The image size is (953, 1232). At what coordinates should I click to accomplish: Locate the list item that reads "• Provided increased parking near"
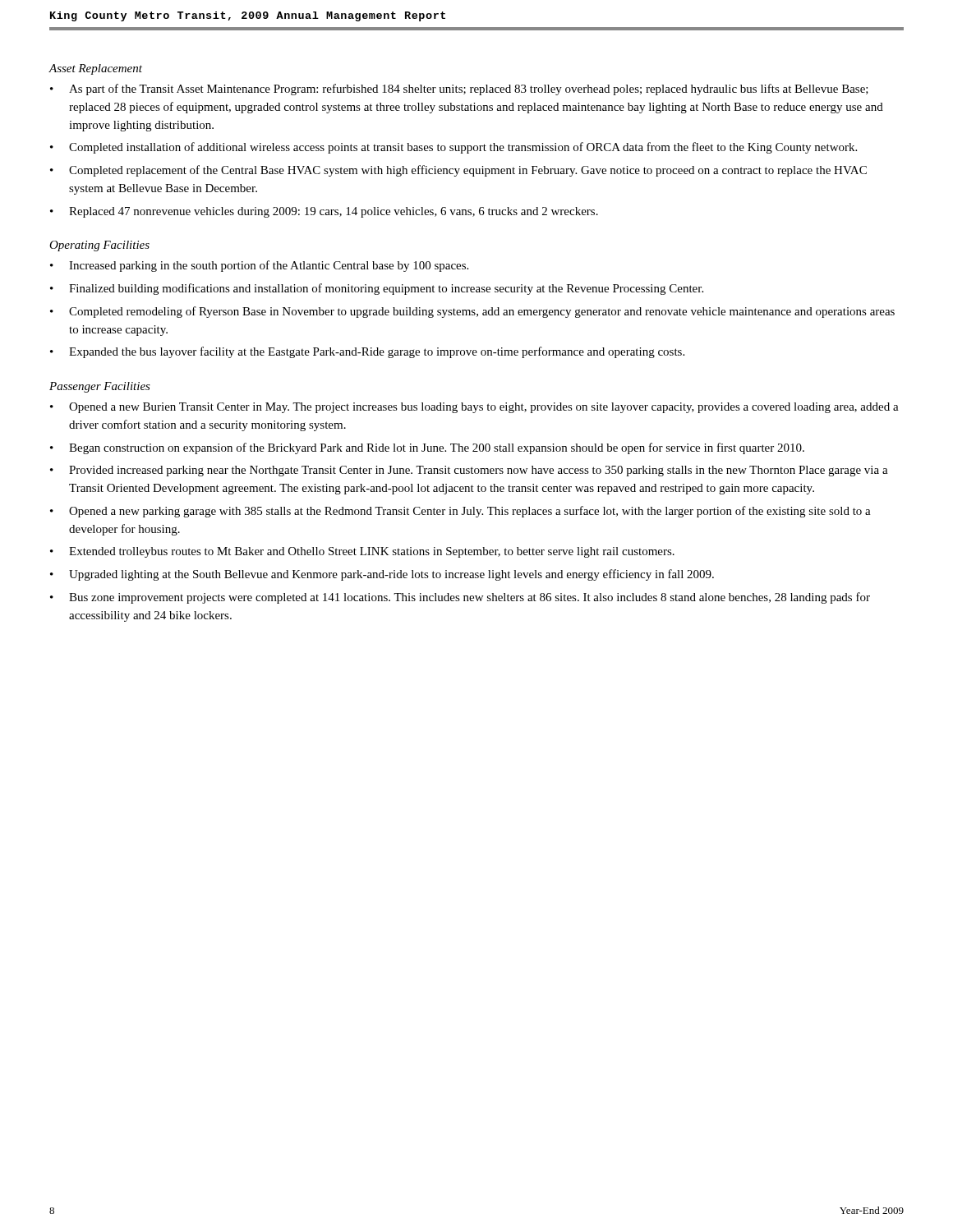(x=476, y=480)
